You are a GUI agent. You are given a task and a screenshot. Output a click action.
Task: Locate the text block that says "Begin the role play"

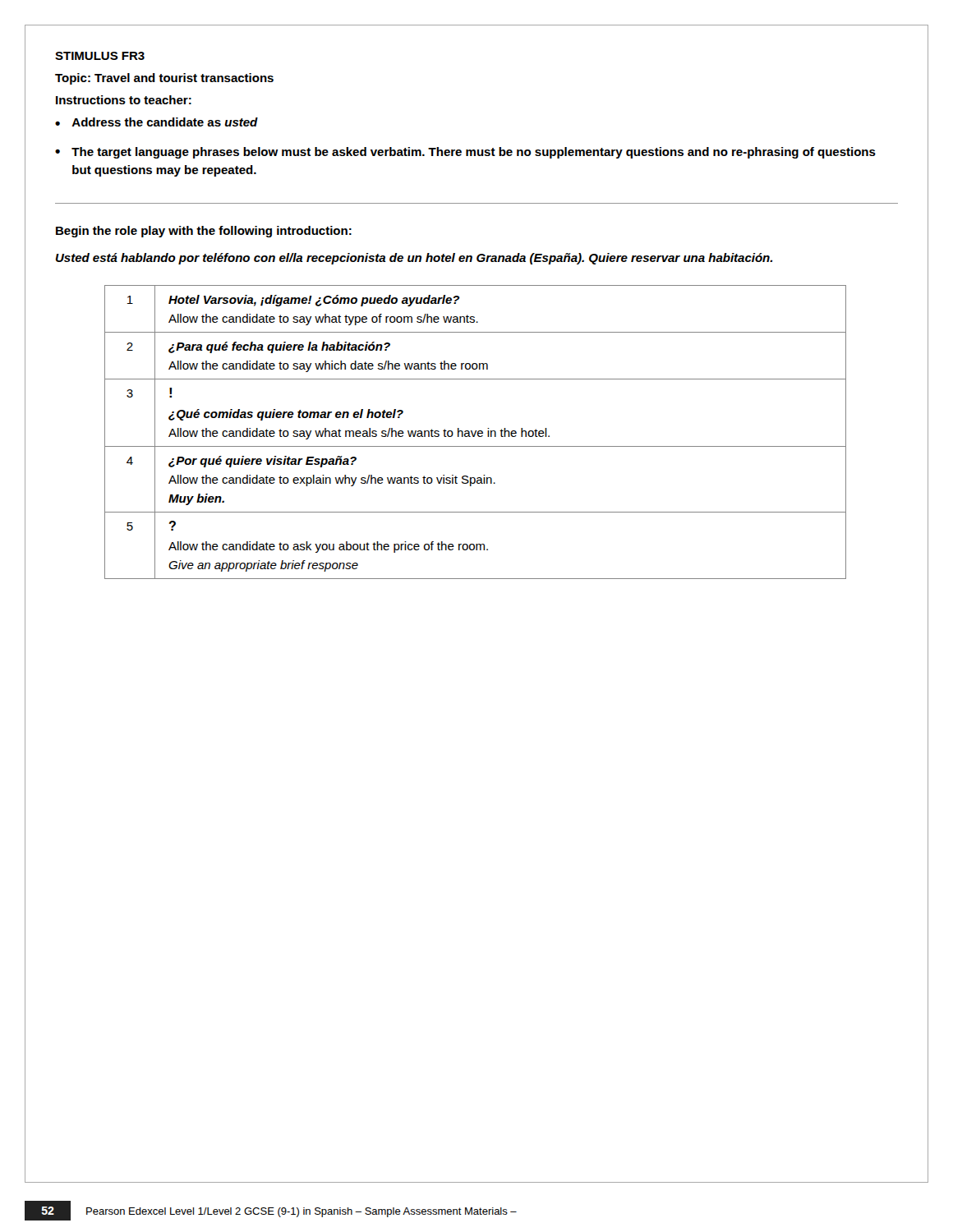click(x=204, y=230)
